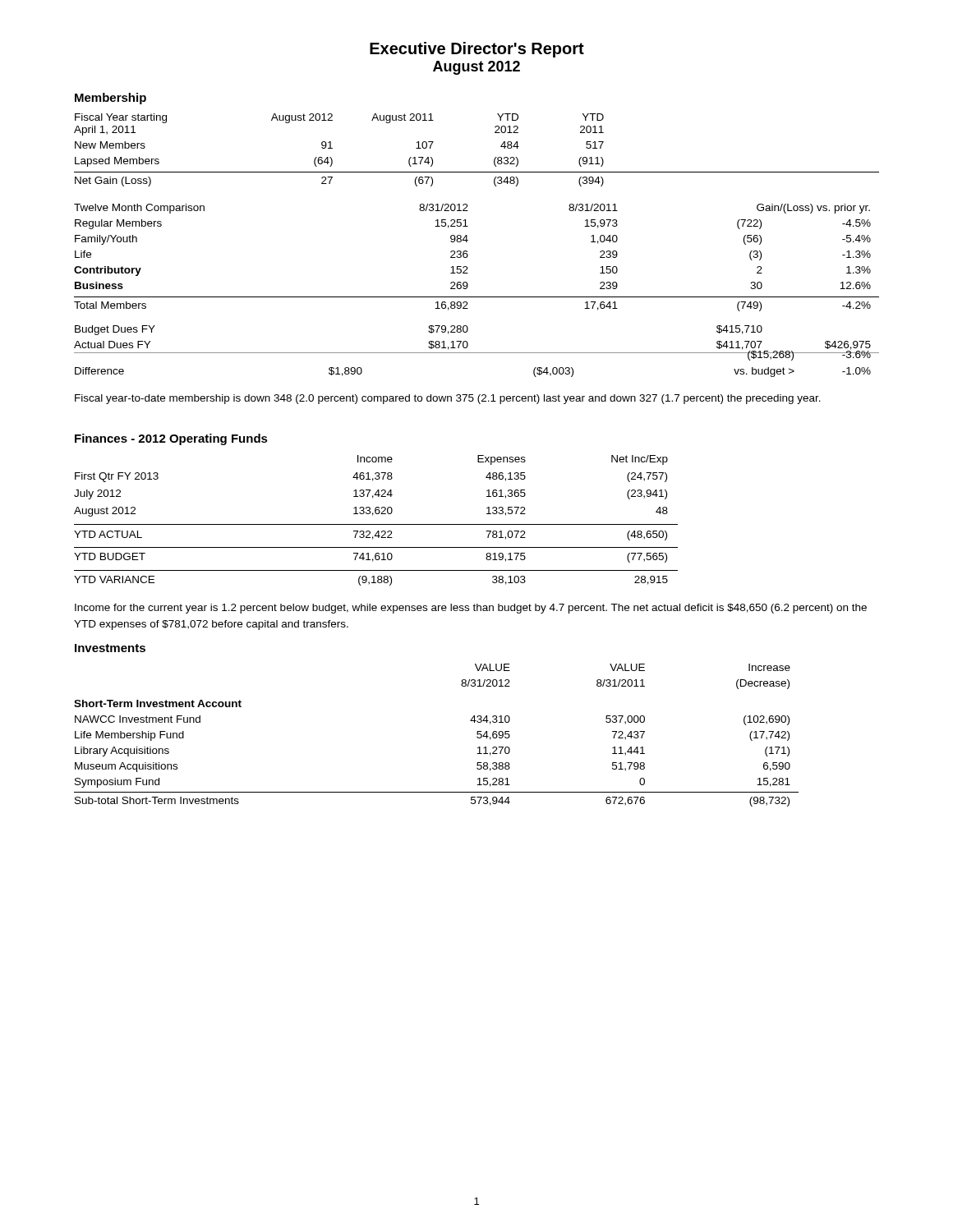Point to the text starting "Fiscal year-to-date membership is down 348"
This screenshot has height=1232, width=953.
pyautogui.click(x=448, y=398)
